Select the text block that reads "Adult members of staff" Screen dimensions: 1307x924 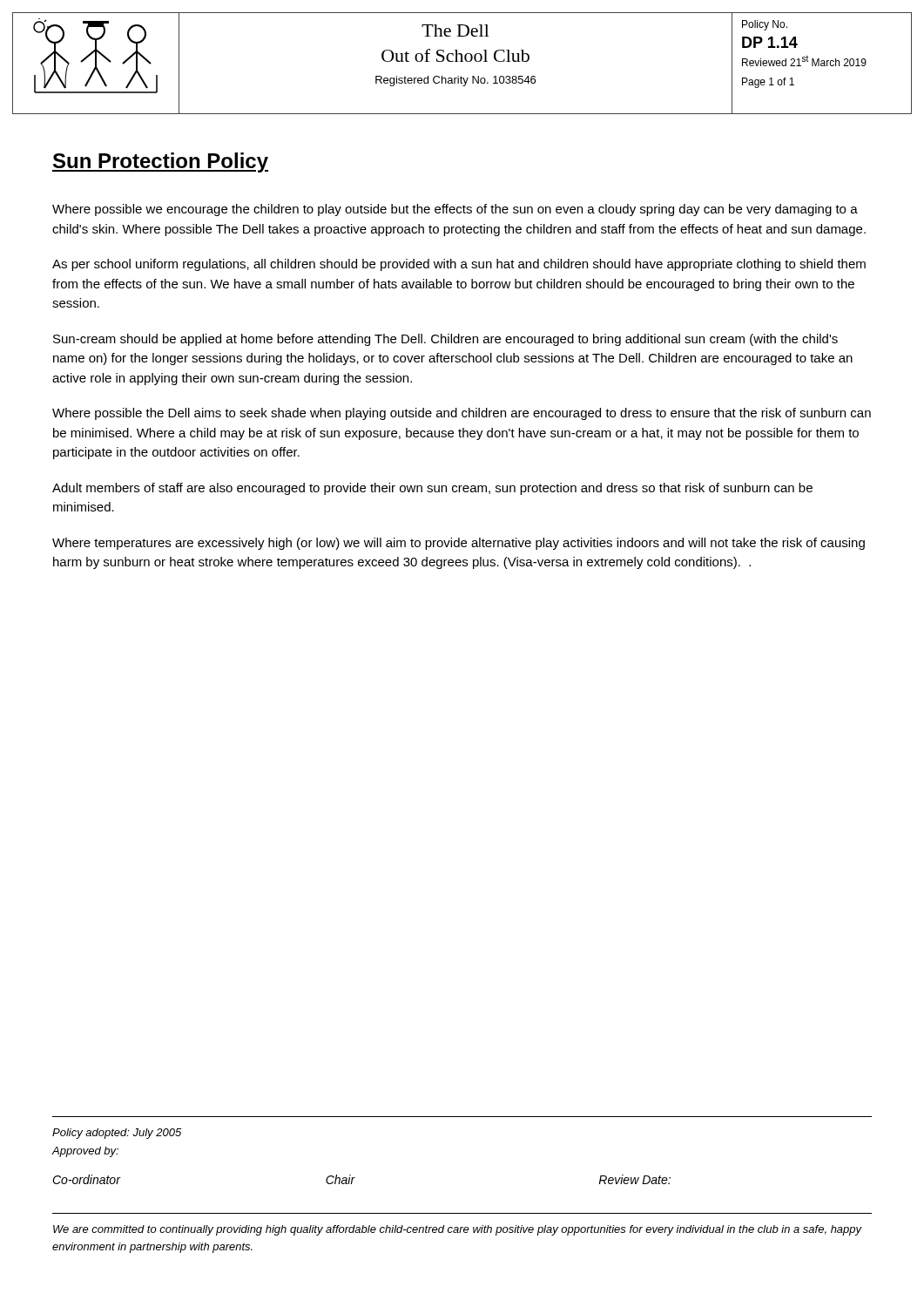(x=462, y=498)
